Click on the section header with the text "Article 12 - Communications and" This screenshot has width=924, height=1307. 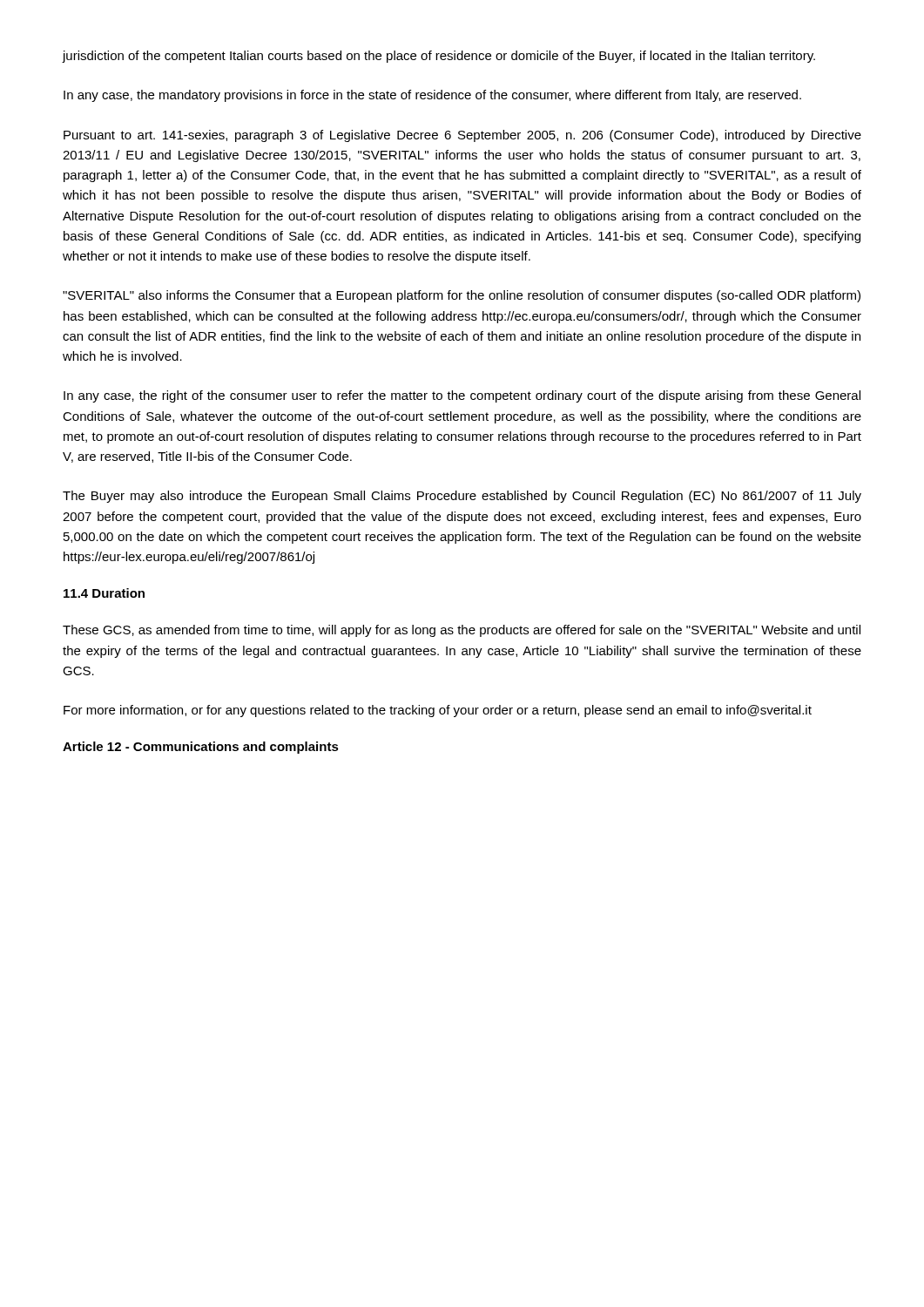click(201, 746)
